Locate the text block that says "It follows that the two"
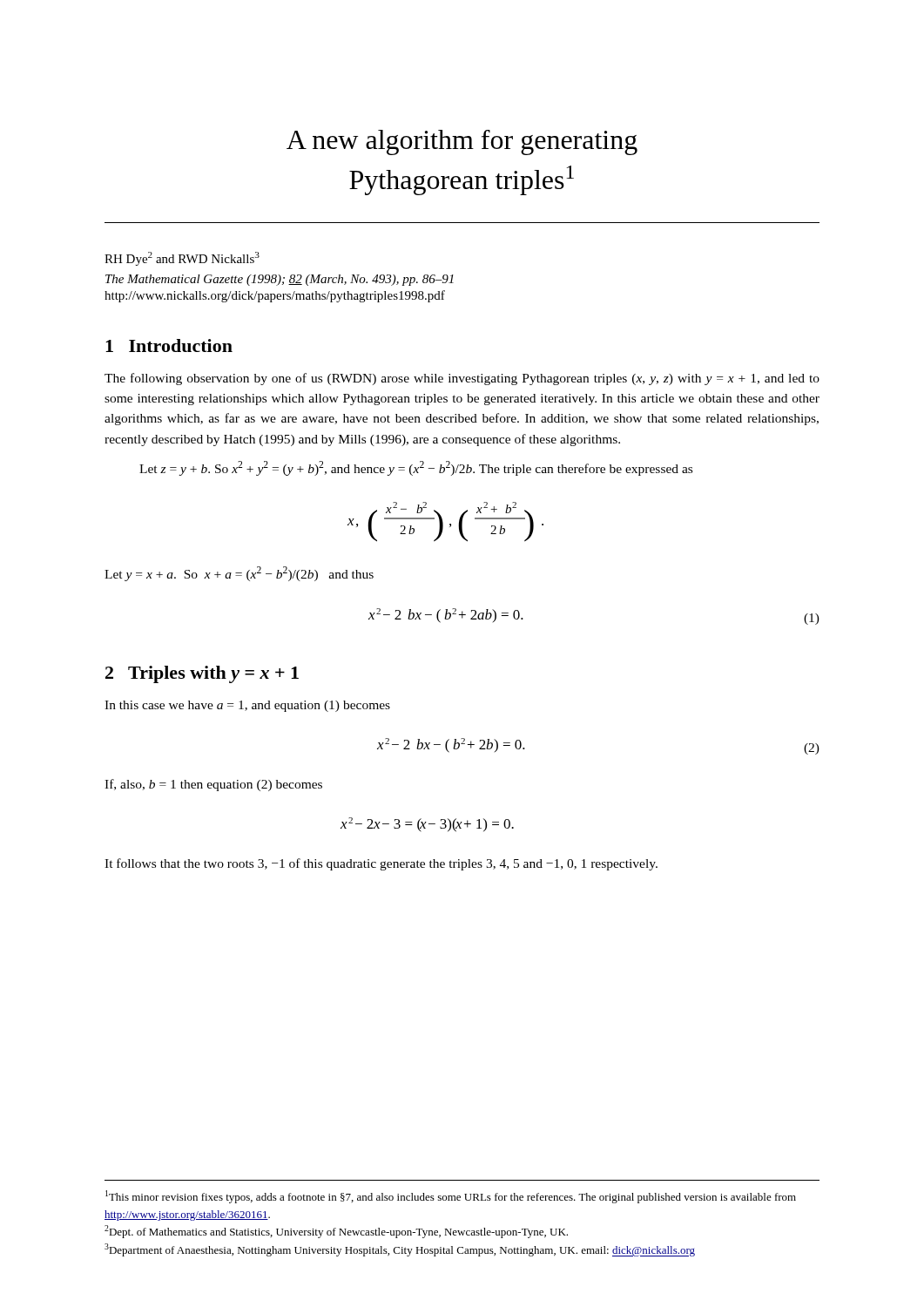924x1307 pixels. pos(381,863)
